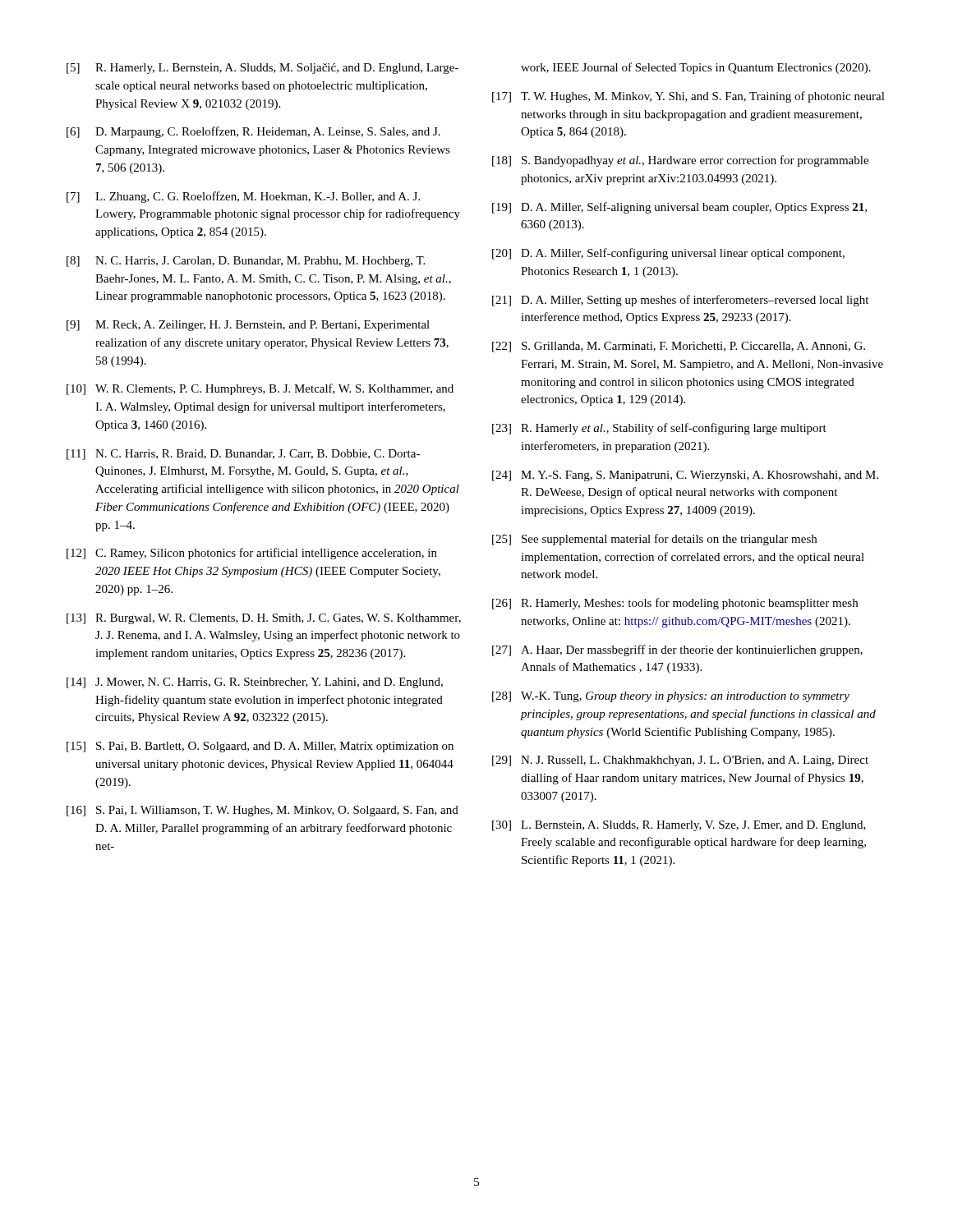Viewport: 953px width, 1232px height.
Task: Select the passage starting "[28] W.-K. Tung, Group theory"
Action: (689, 714)
